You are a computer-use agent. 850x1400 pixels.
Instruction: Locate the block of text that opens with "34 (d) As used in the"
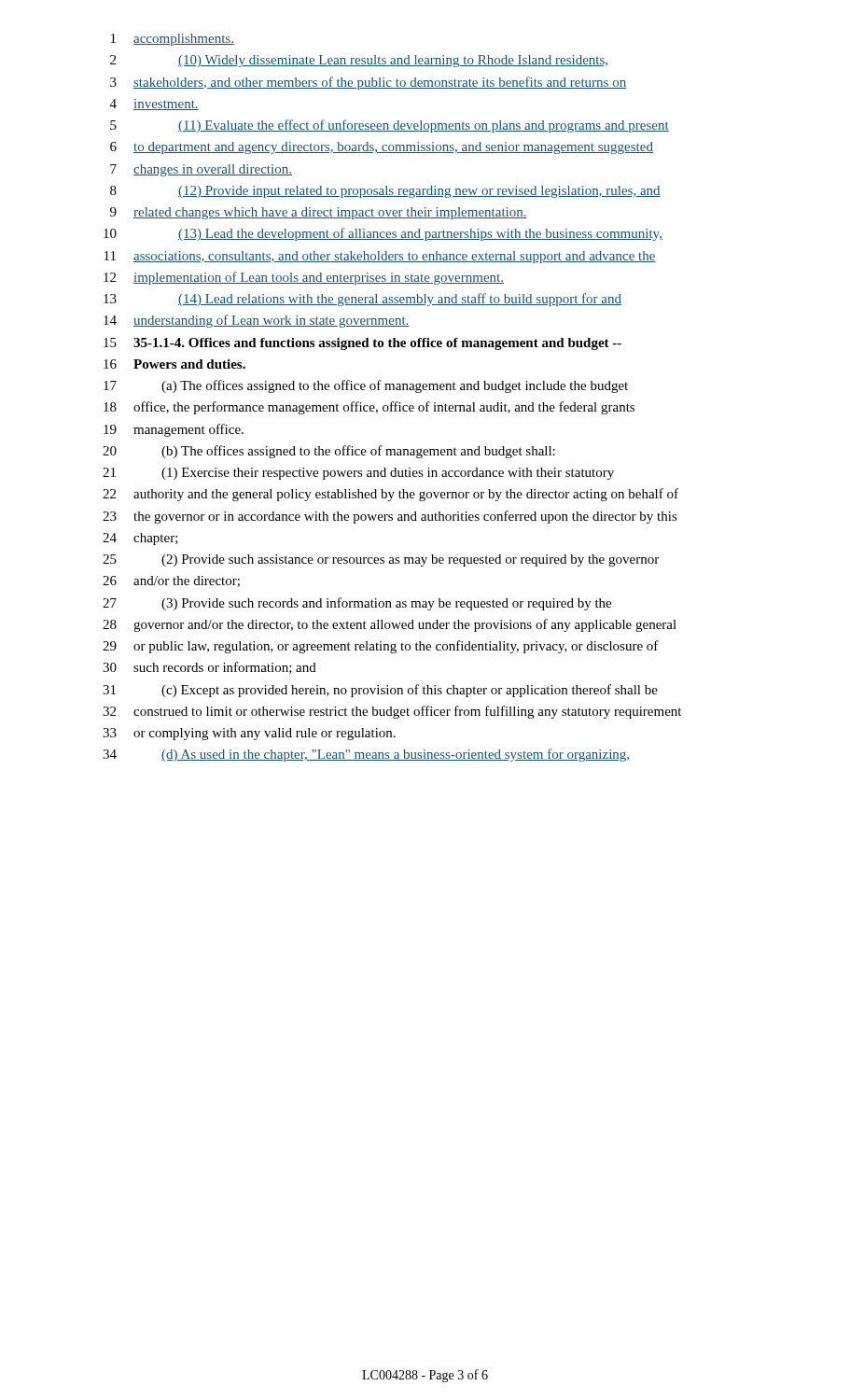[x=439, y=755]
